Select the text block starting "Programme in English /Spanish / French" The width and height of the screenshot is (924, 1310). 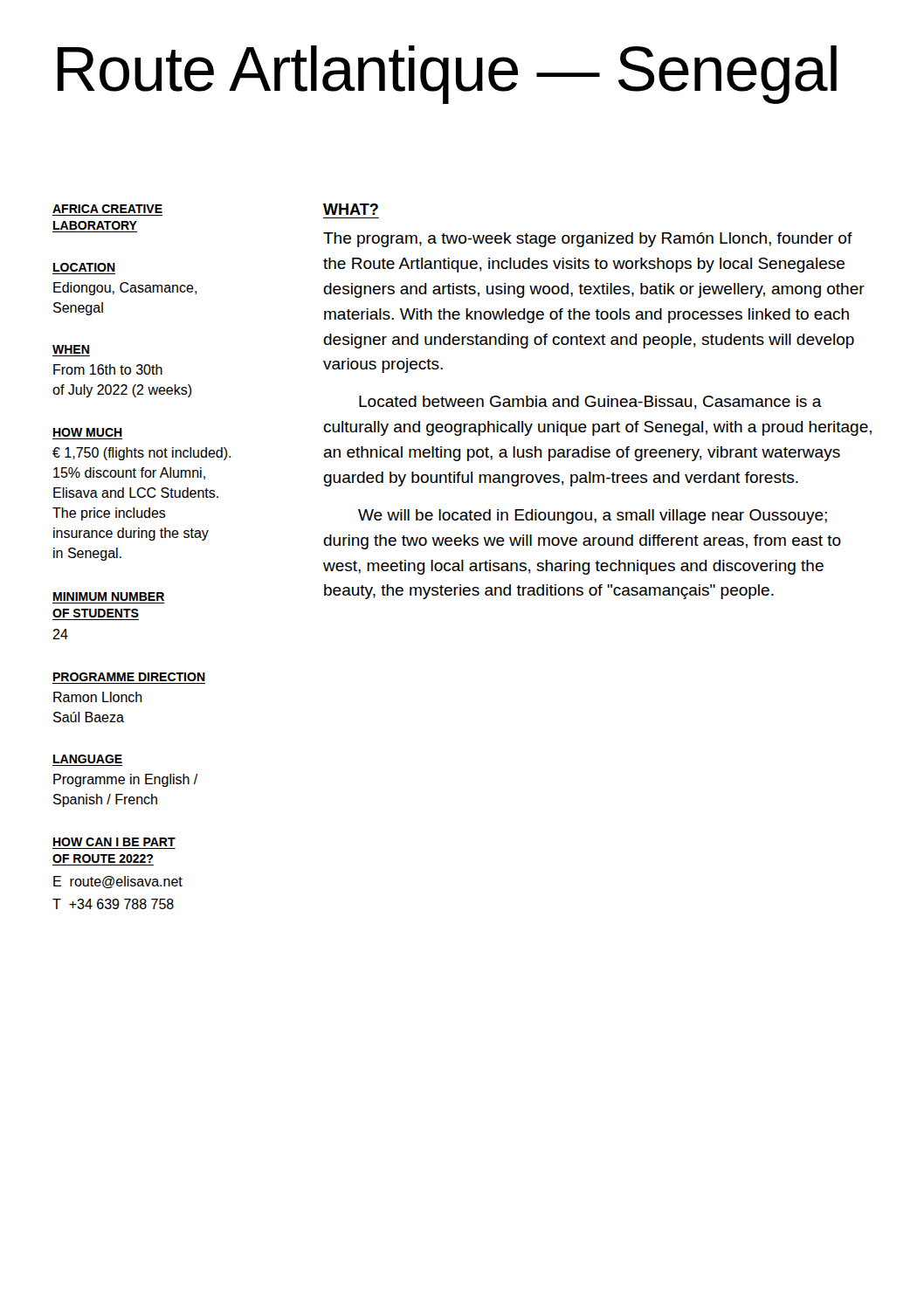(x=125, y=790)
